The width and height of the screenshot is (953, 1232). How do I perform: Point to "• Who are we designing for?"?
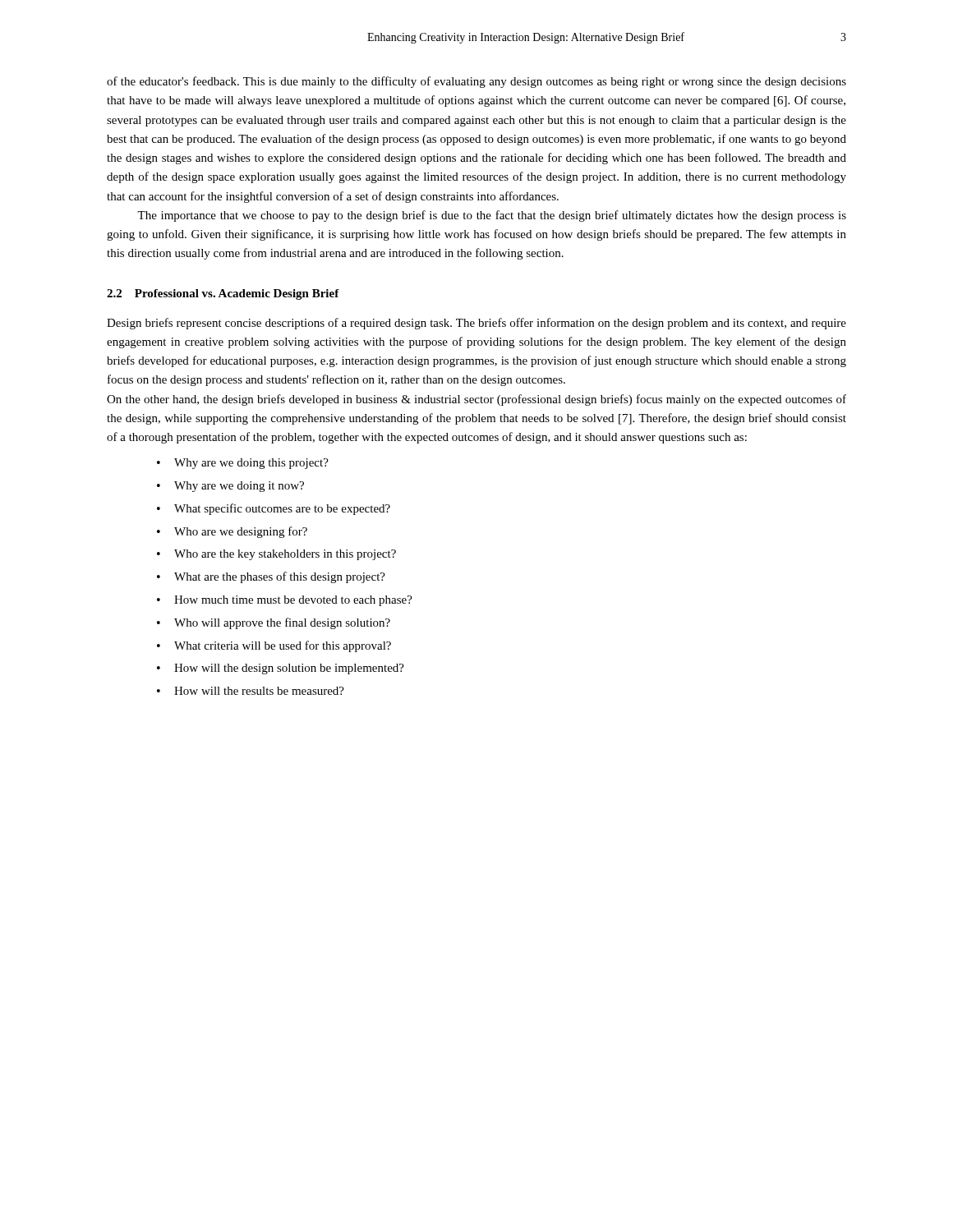pyautogui.click(x=232, y=532)
